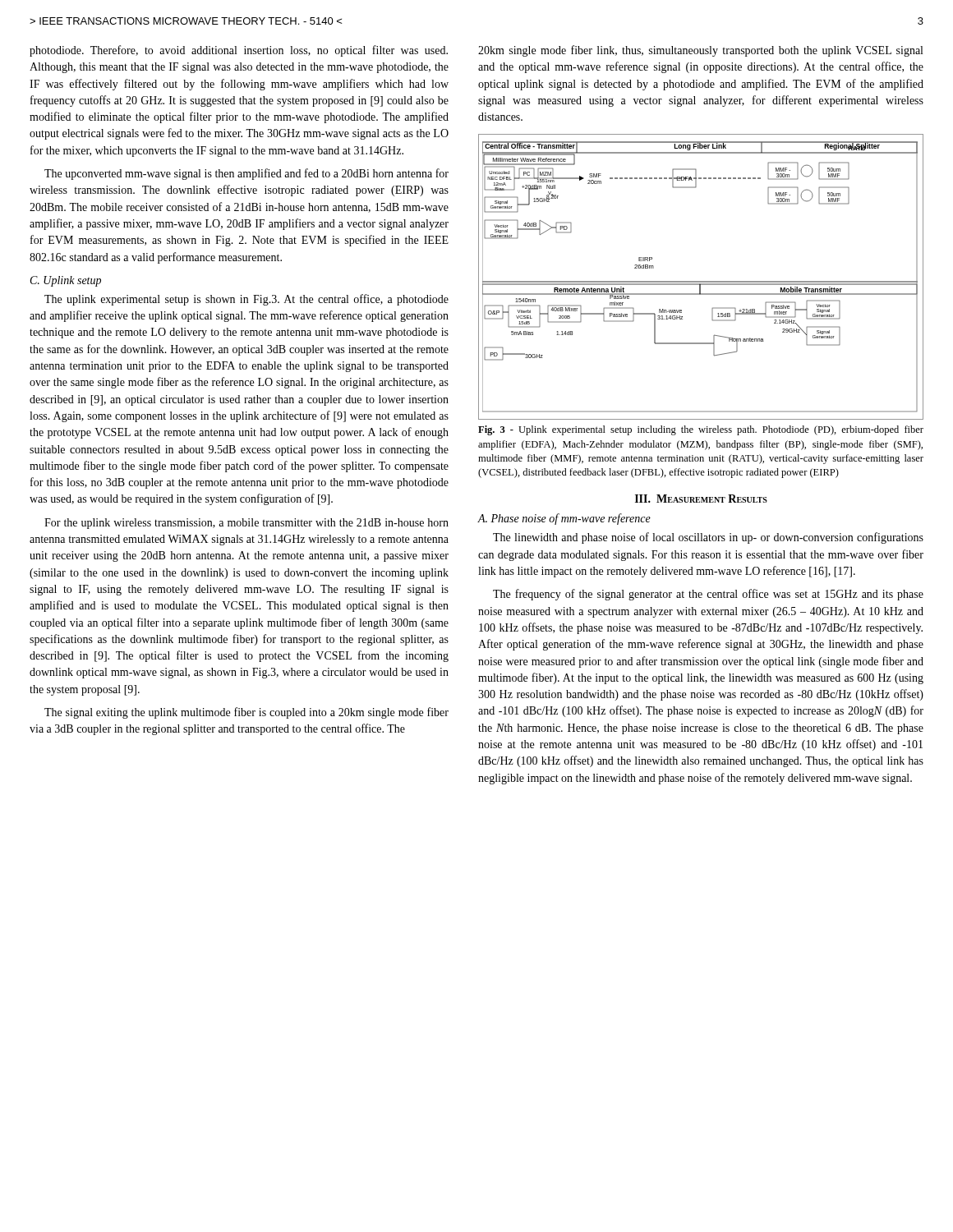Point to "A. Phase noise of mm-wave reference"

pyautogui.click(x=564, y=519)
